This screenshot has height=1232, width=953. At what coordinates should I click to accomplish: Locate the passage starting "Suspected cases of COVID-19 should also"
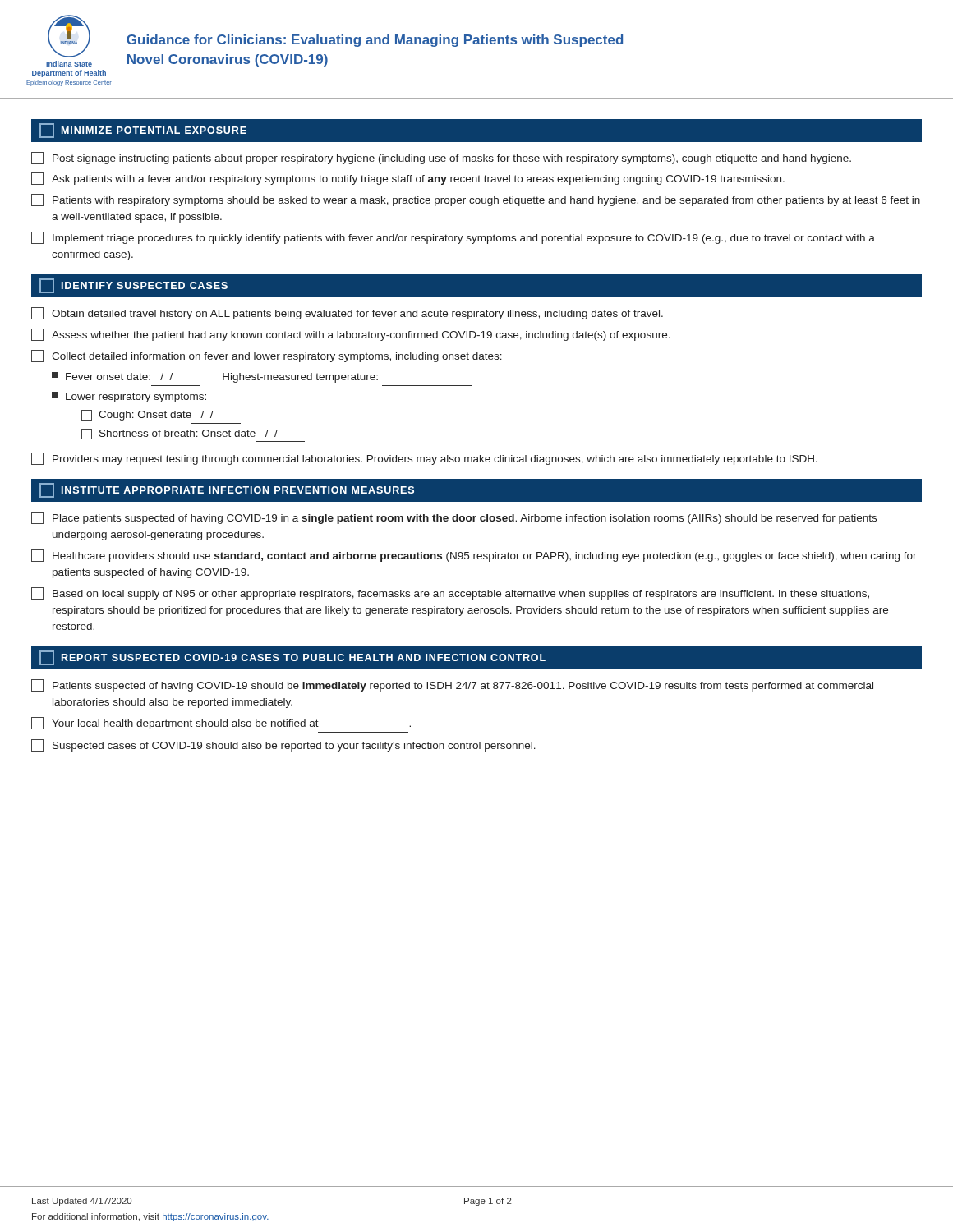tap(284, 746)
